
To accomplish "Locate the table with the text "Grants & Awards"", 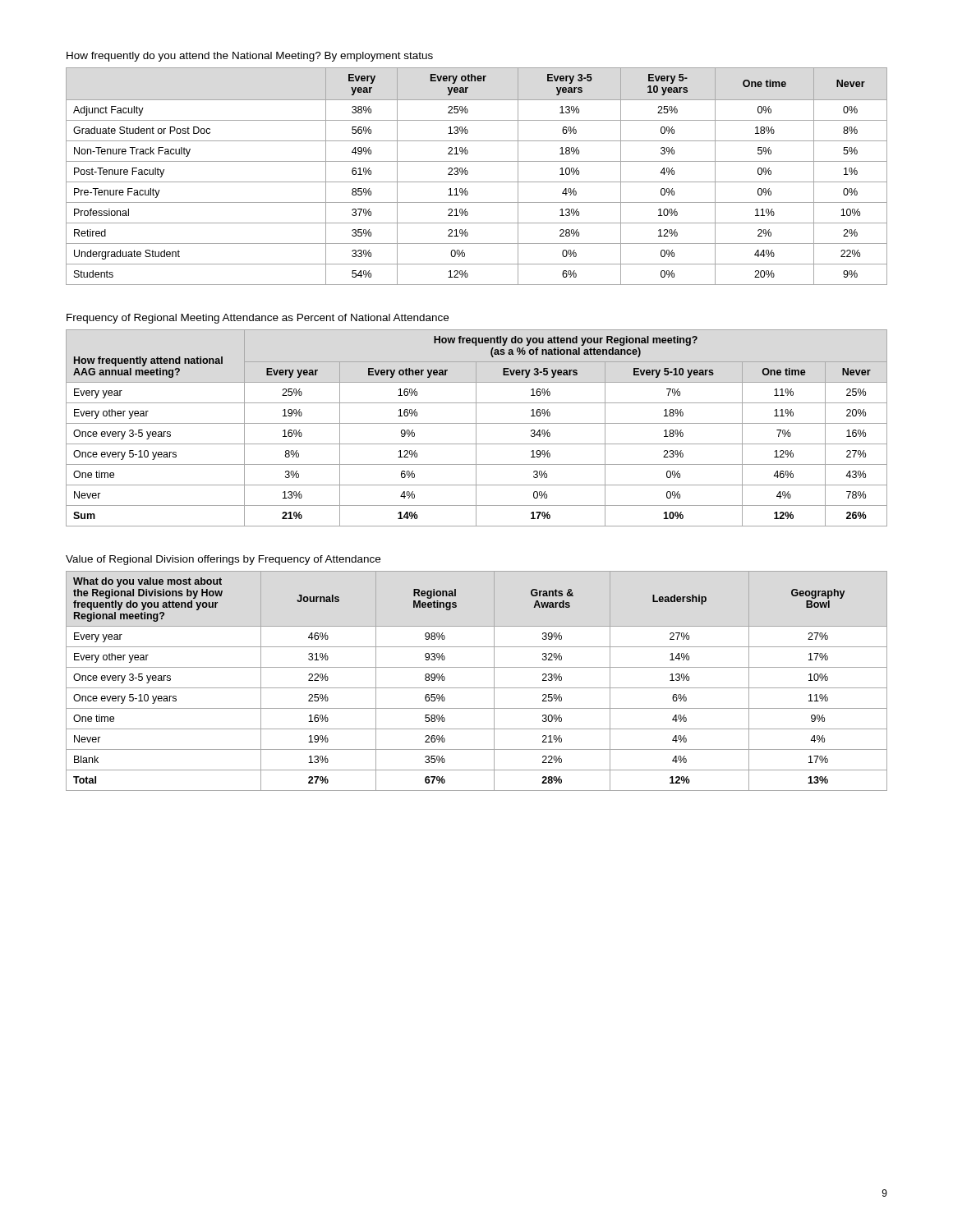I will [x=476, y=681].
